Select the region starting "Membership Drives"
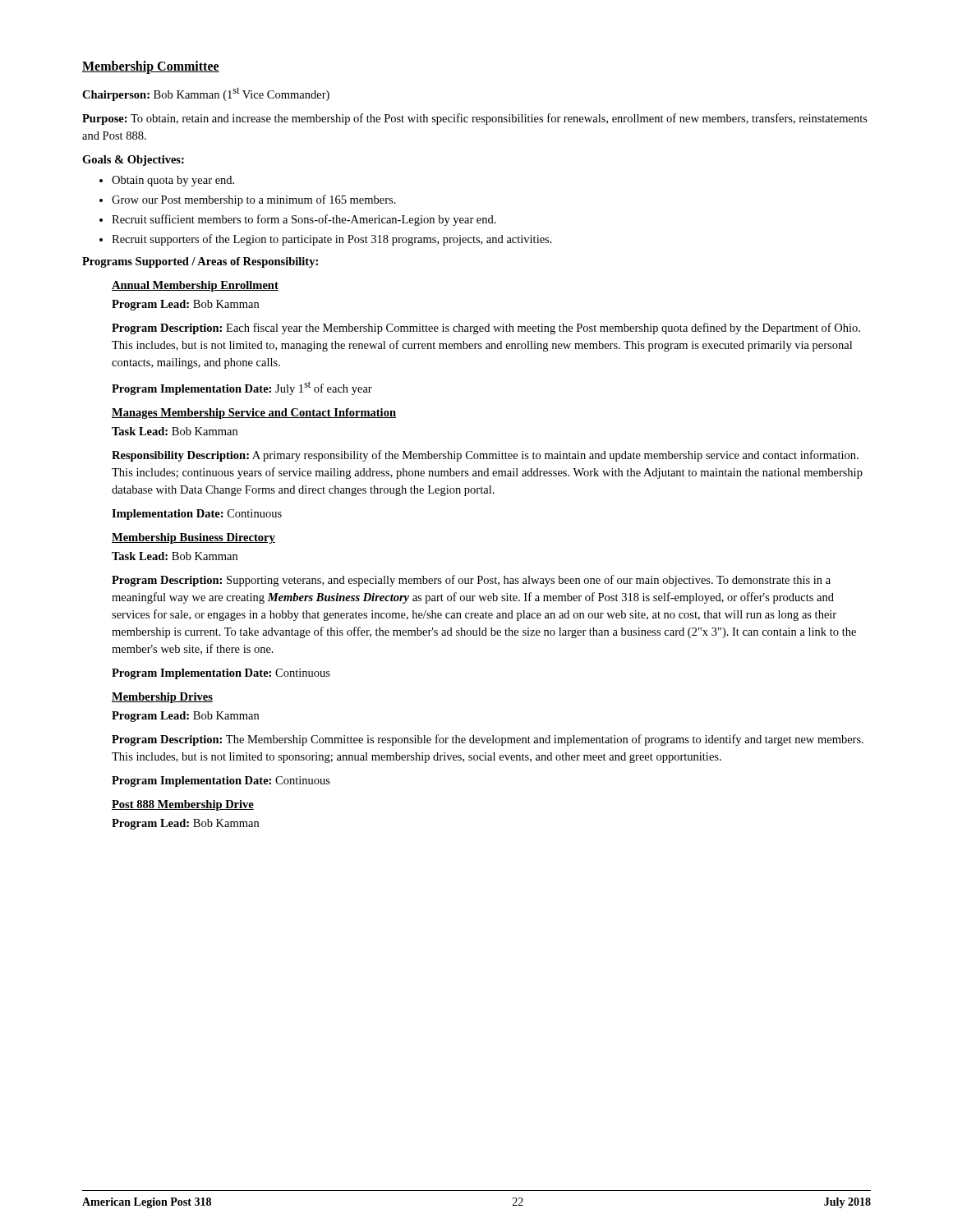953x1232 pixels. (162, 697)
